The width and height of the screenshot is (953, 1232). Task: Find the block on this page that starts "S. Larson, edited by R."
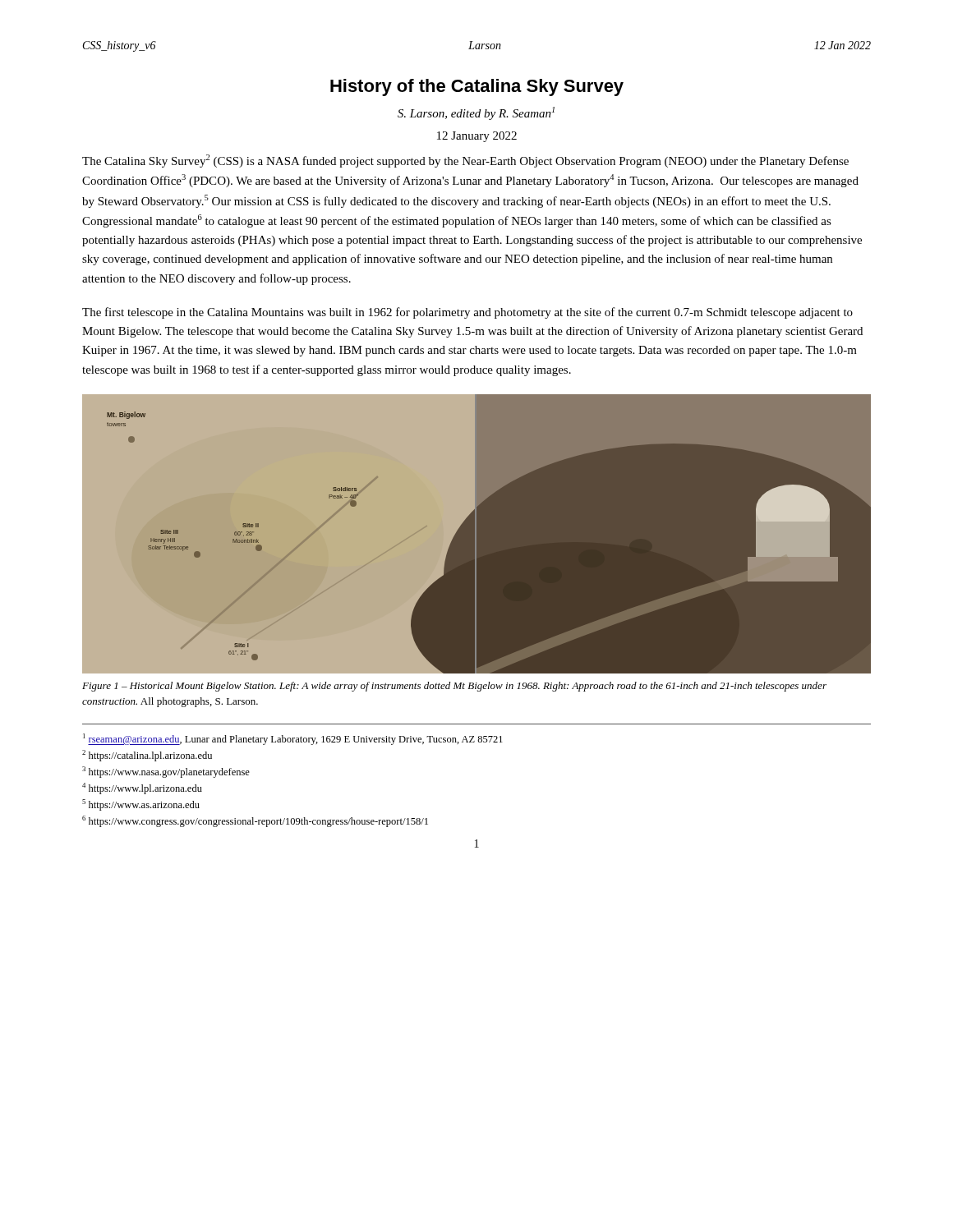(x=476, y=112)
